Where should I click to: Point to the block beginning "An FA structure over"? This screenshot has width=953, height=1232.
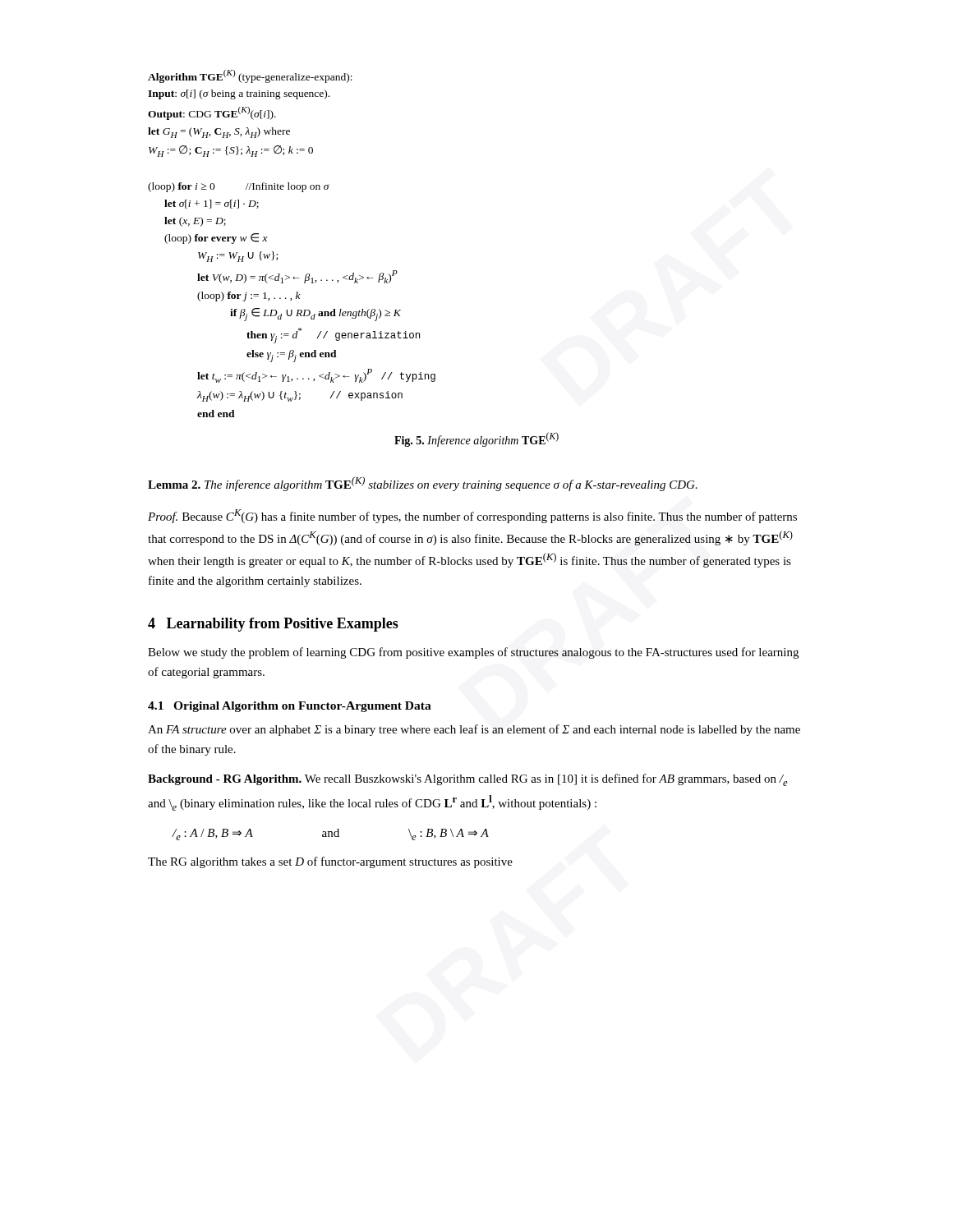click(x=474, y=739)
